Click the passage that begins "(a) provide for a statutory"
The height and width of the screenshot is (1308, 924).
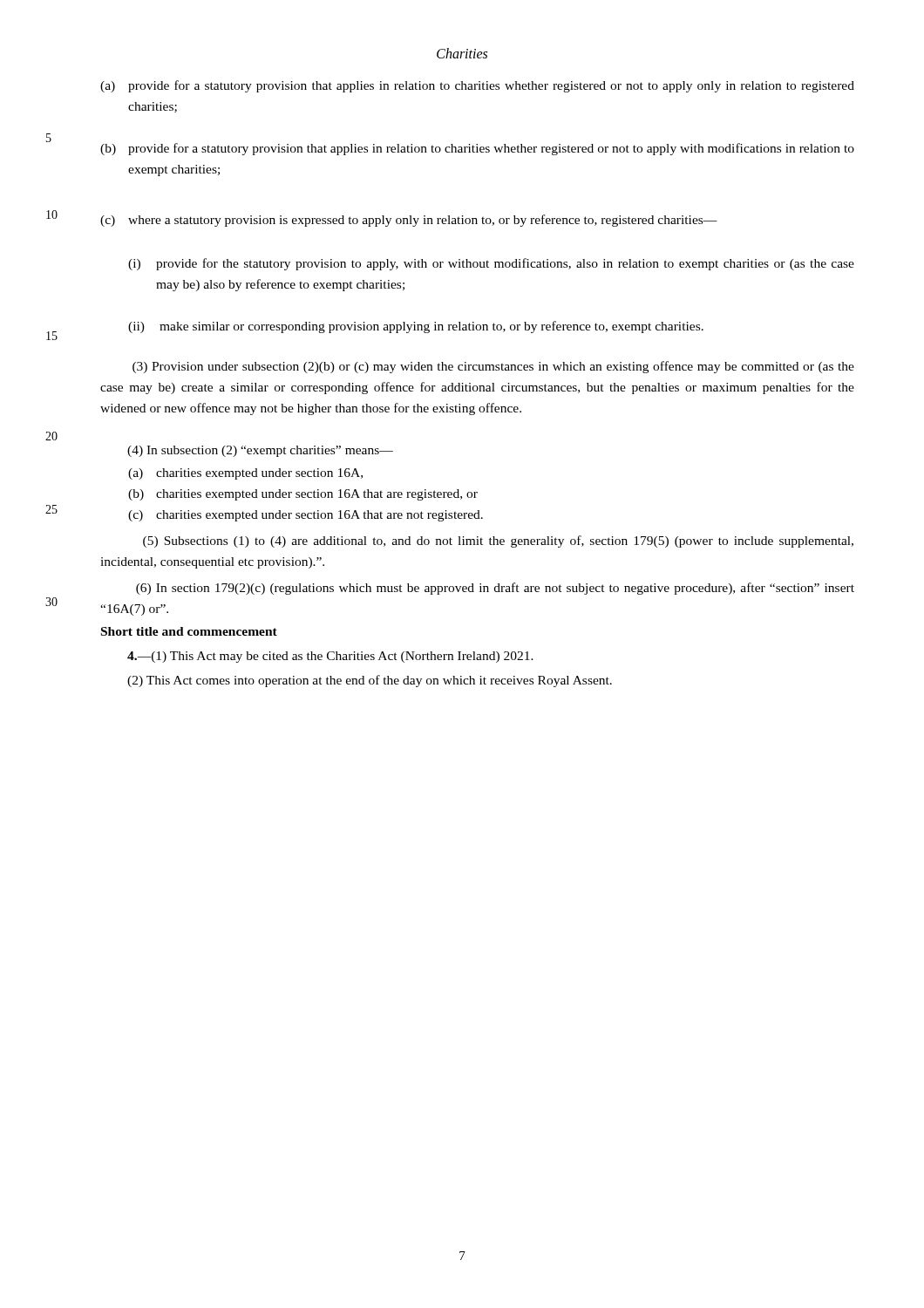point(477,96)
